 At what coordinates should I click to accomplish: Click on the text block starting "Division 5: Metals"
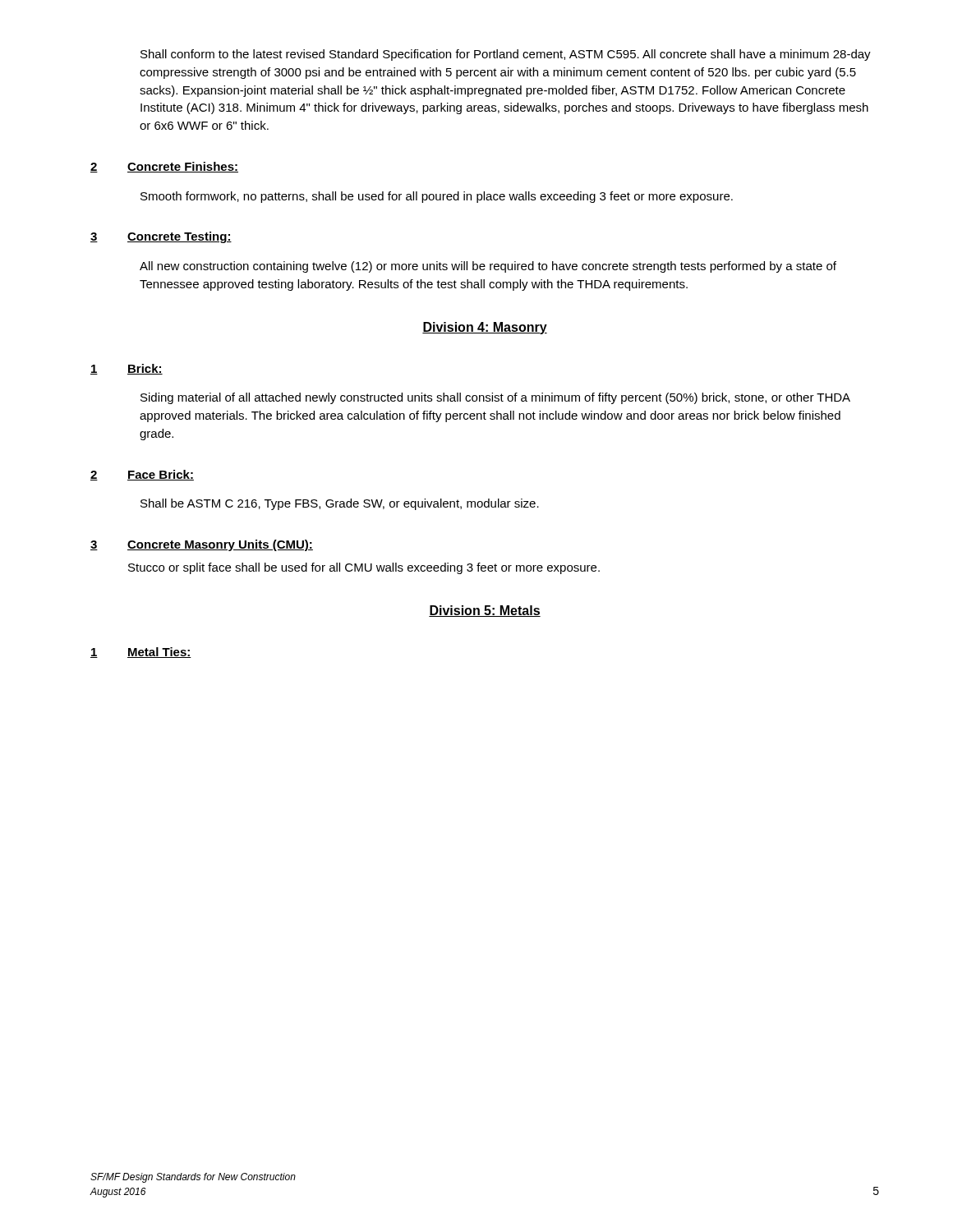(485, 610)
